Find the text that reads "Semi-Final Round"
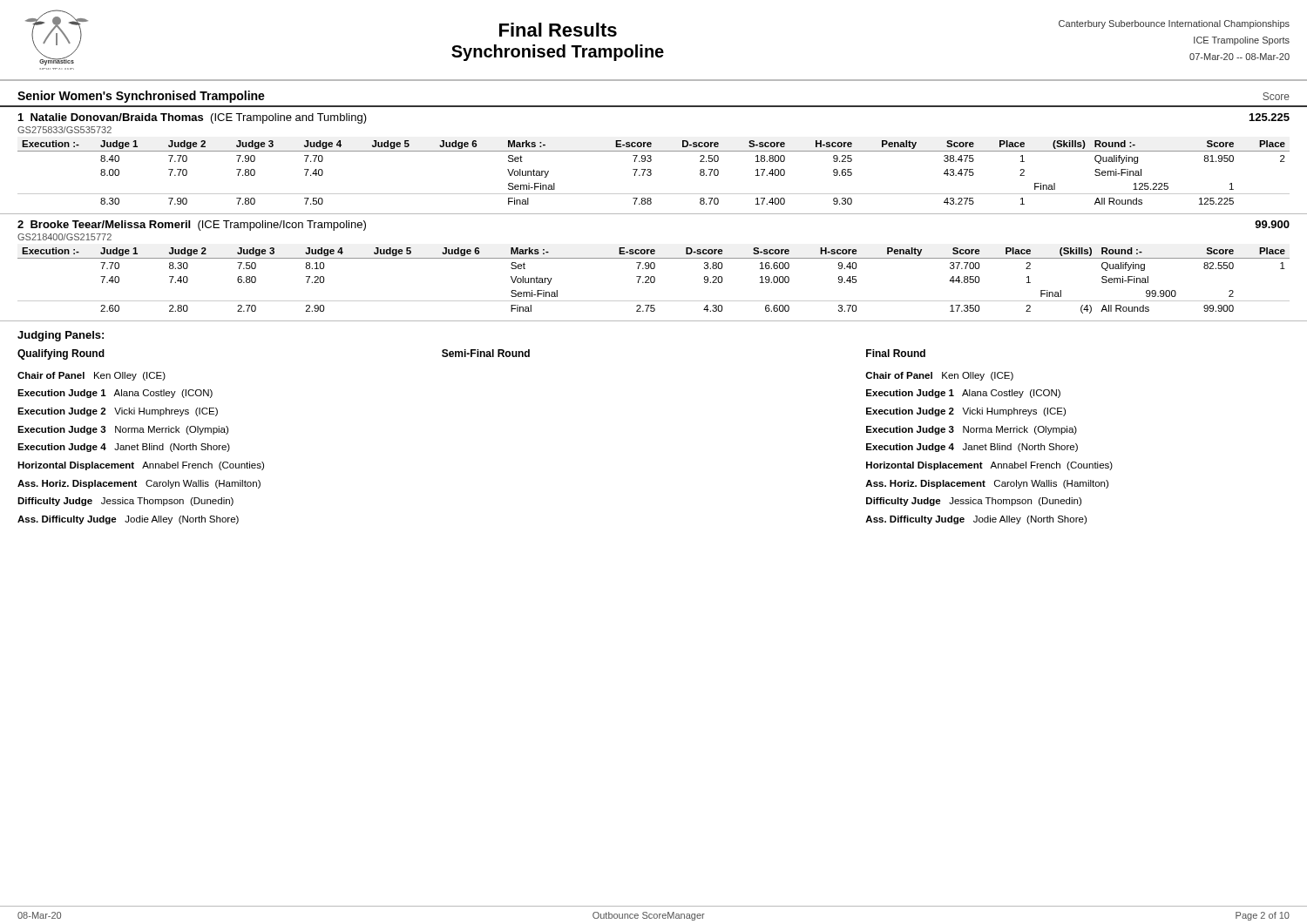This screenshot has height=924, width=1307. 486,353
